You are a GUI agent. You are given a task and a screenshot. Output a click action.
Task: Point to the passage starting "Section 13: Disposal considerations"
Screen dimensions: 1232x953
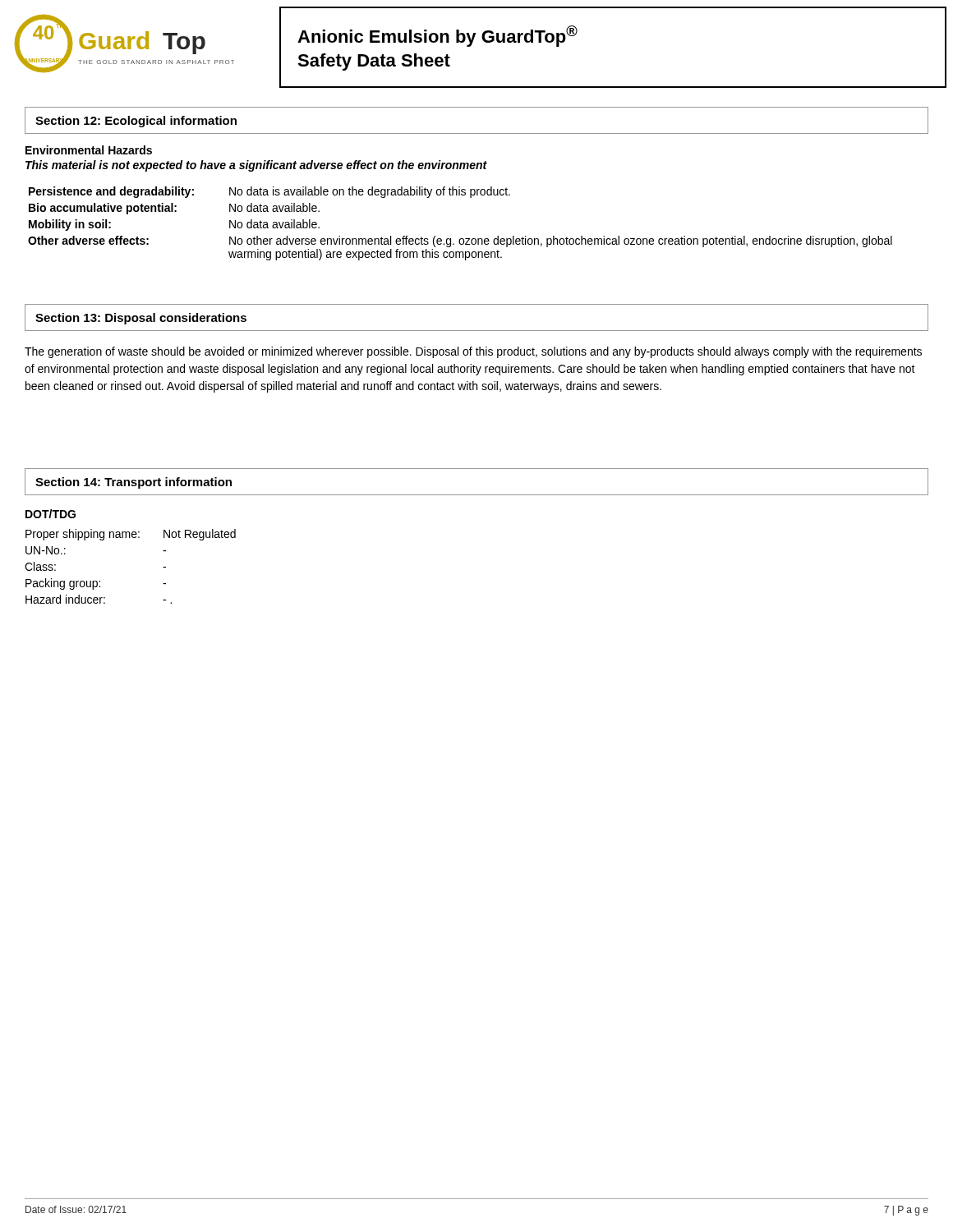pos(141,317)
